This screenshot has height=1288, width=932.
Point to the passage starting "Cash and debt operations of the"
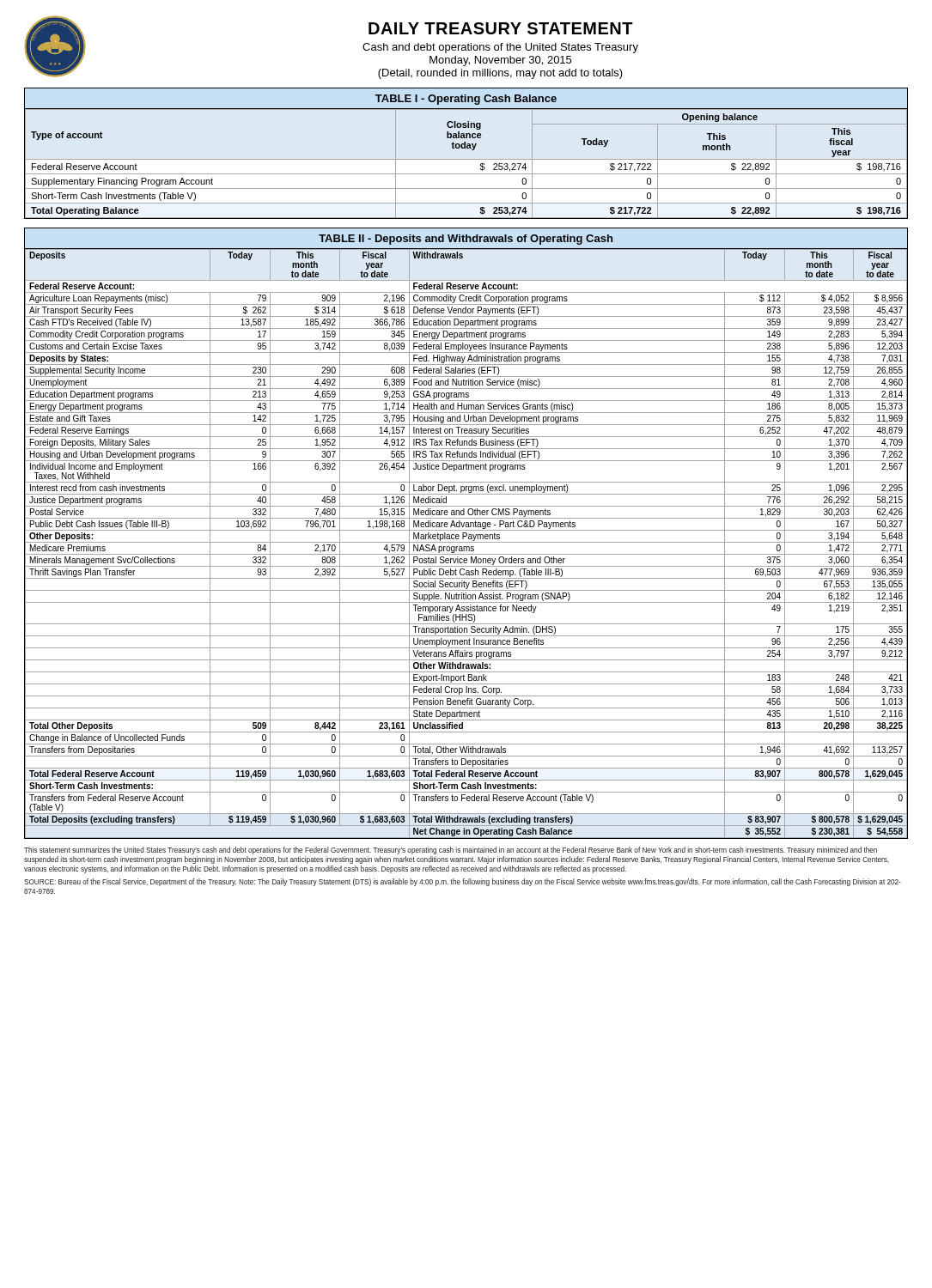tap(500, 60)
